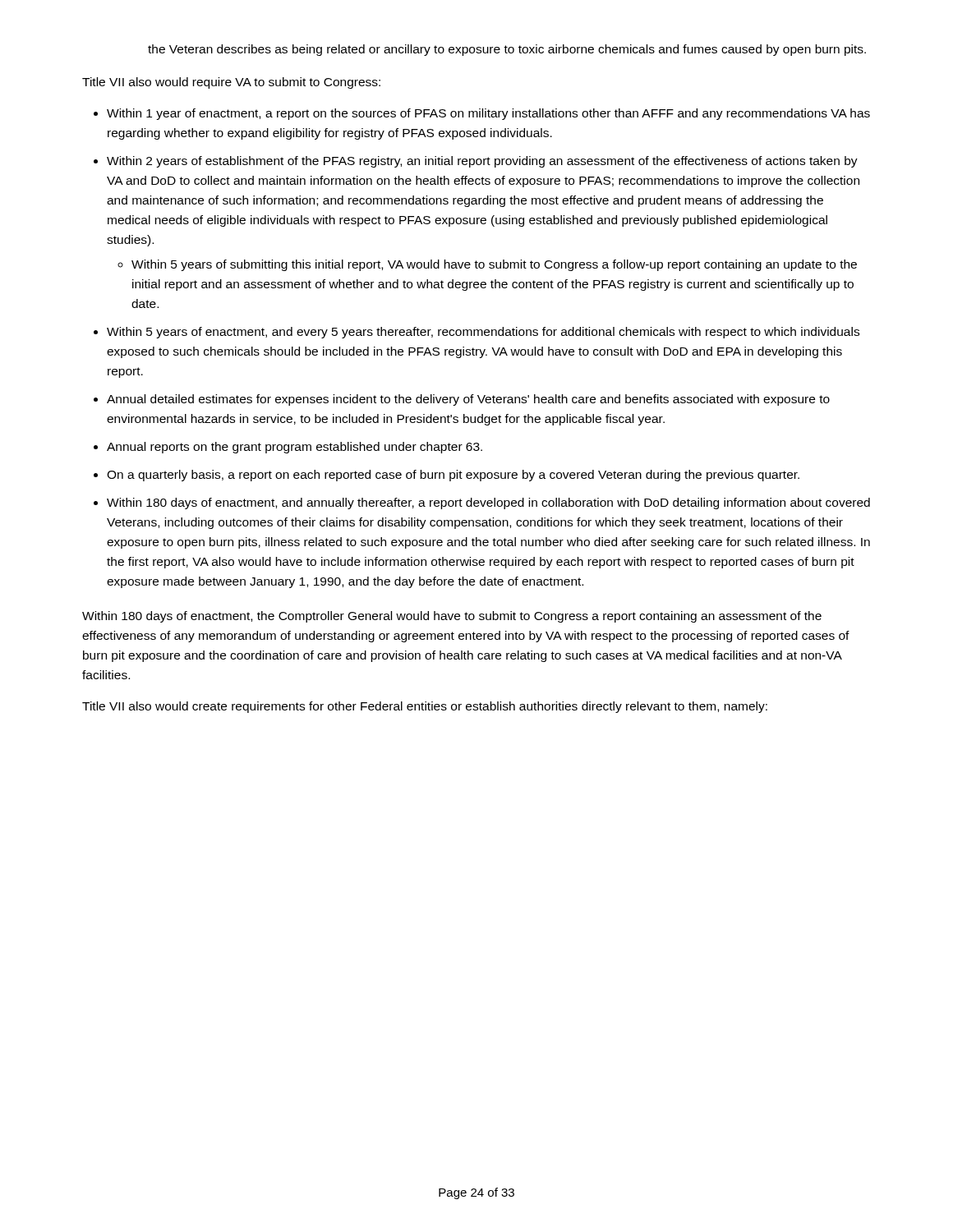
Task: Select the text block starting "Within 180 days of enactment, and annually thereafter,"
Action: click(489, 542)
